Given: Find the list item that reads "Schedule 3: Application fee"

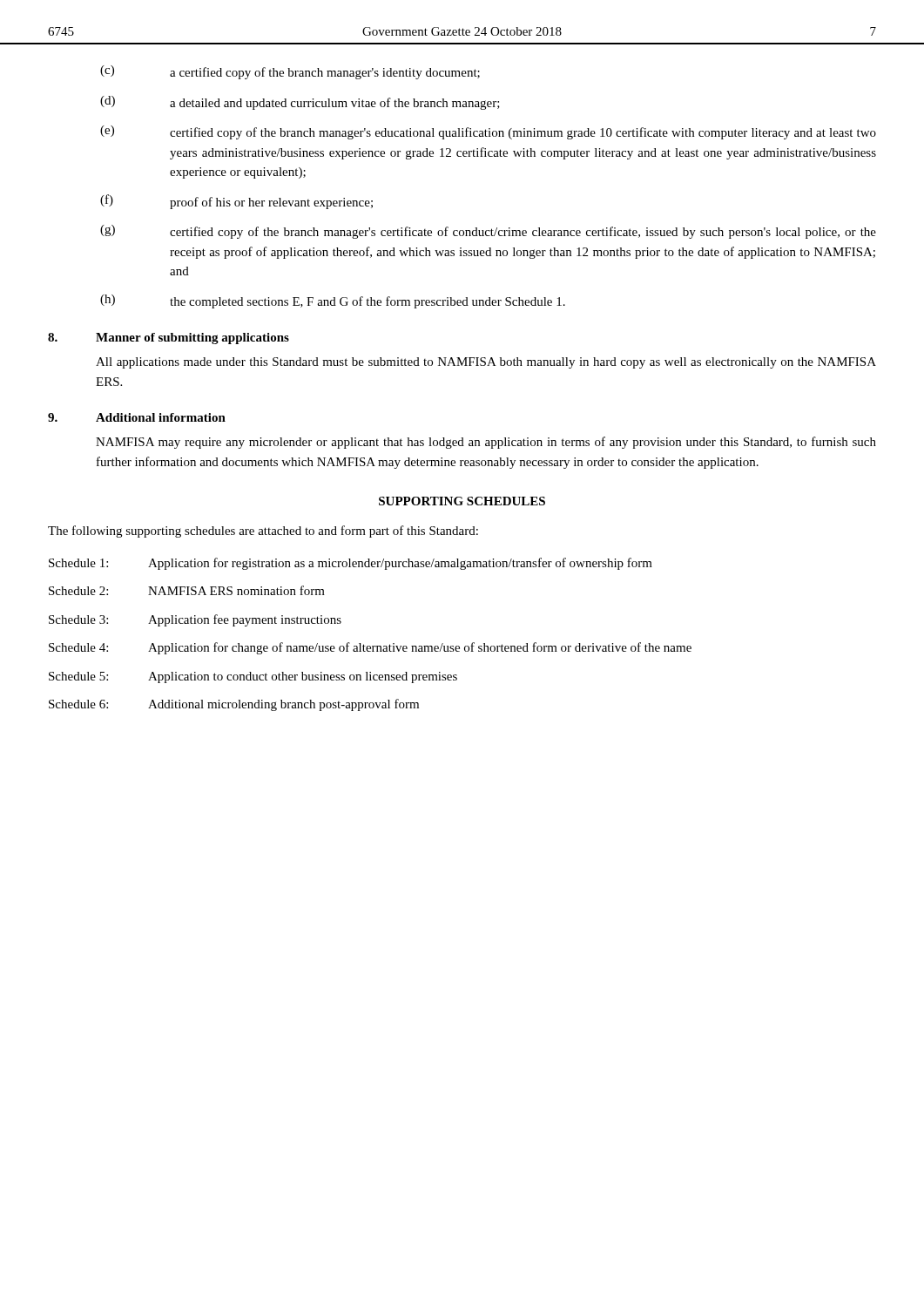Looking at the screenshot, I should point(195,620).
